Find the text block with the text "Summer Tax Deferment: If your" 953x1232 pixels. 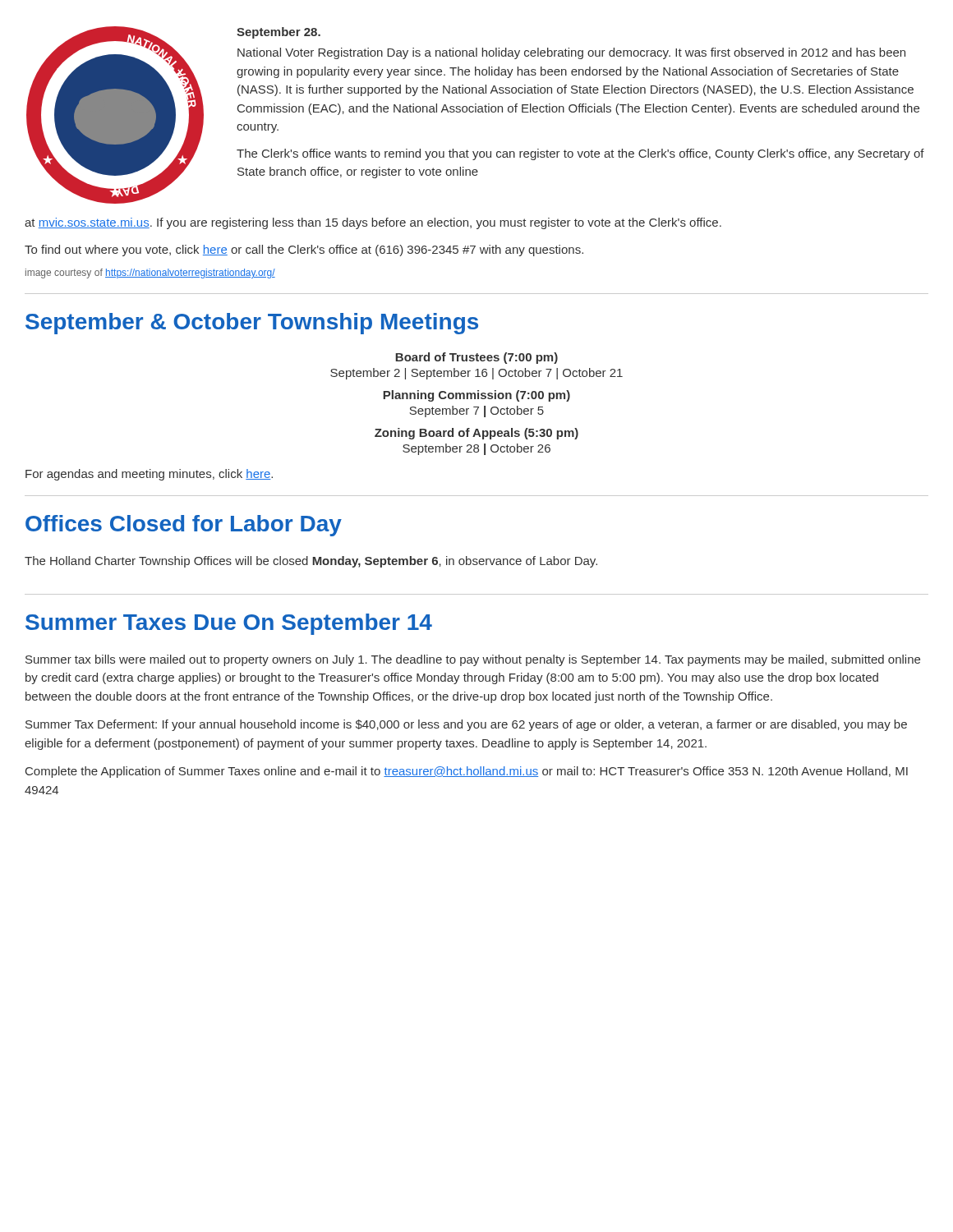point(466,733)
